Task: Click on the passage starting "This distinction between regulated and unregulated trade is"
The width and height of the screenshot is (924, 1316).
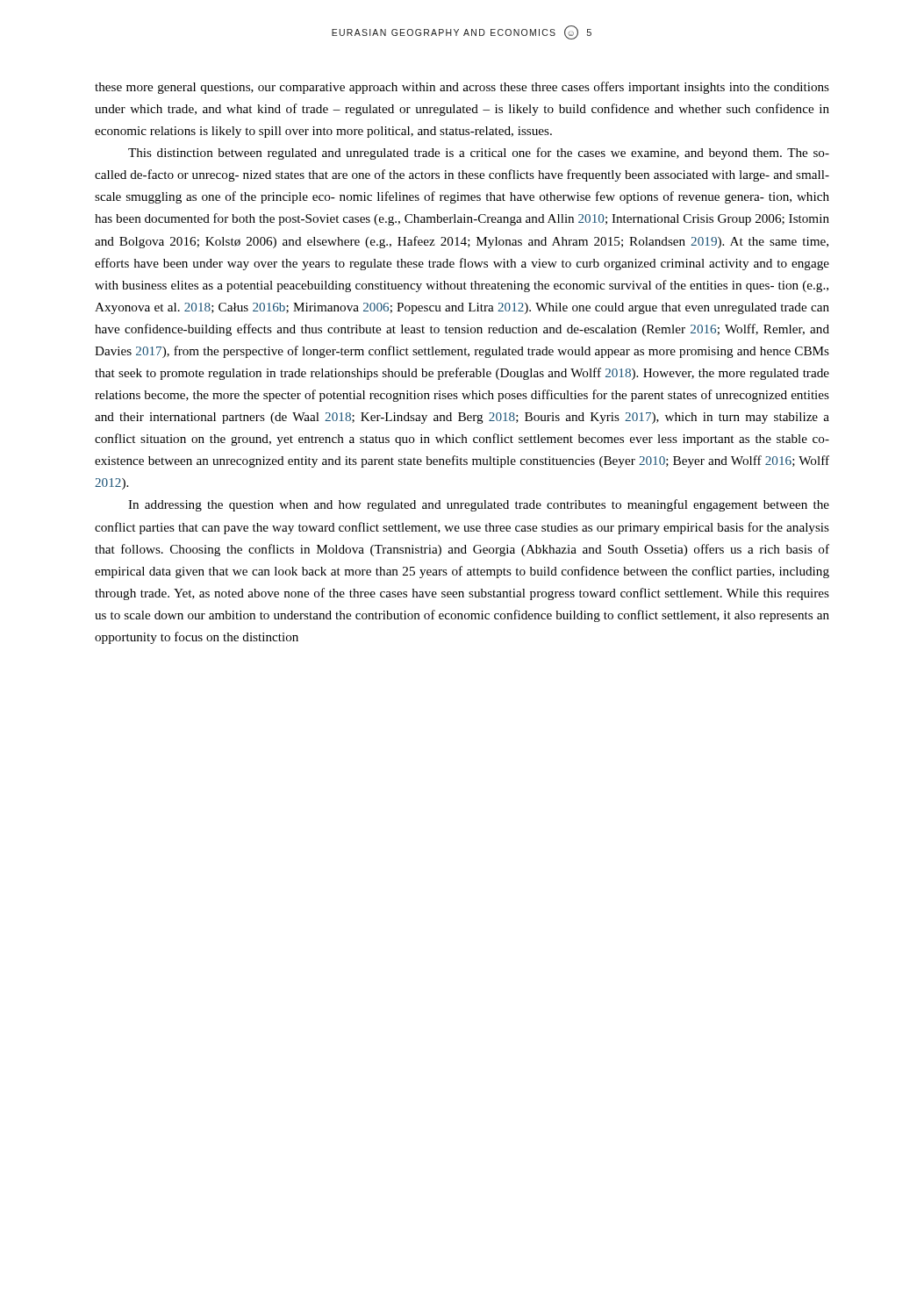Action: pyautogui.click(x=462, y=317)
